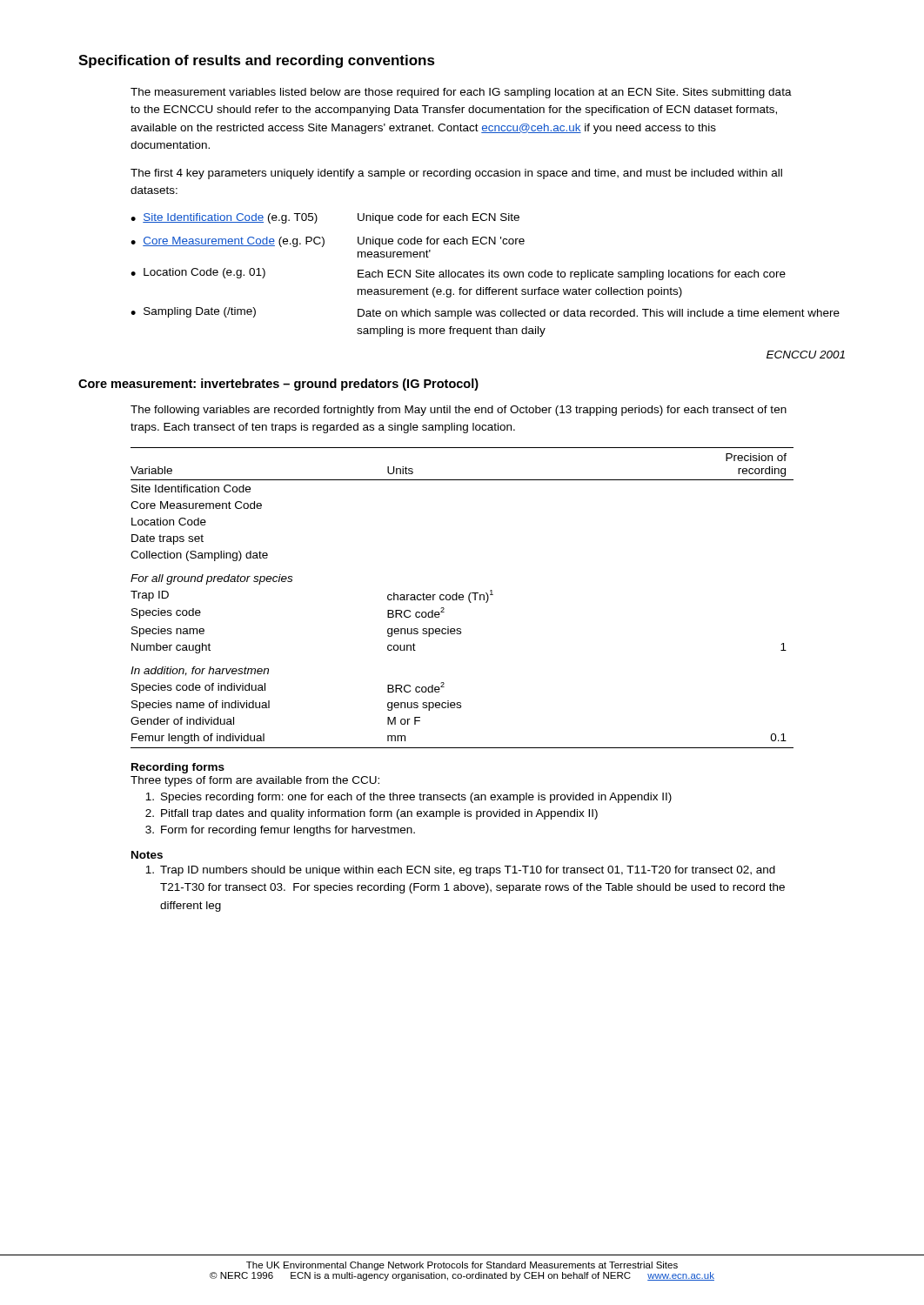Image resolution: width=924 pixels, height=1305 pixels.
Task: Point to the block beginning "•Core Measurement Code (e.g. PC) Unique code"
Action: [488, 247]
